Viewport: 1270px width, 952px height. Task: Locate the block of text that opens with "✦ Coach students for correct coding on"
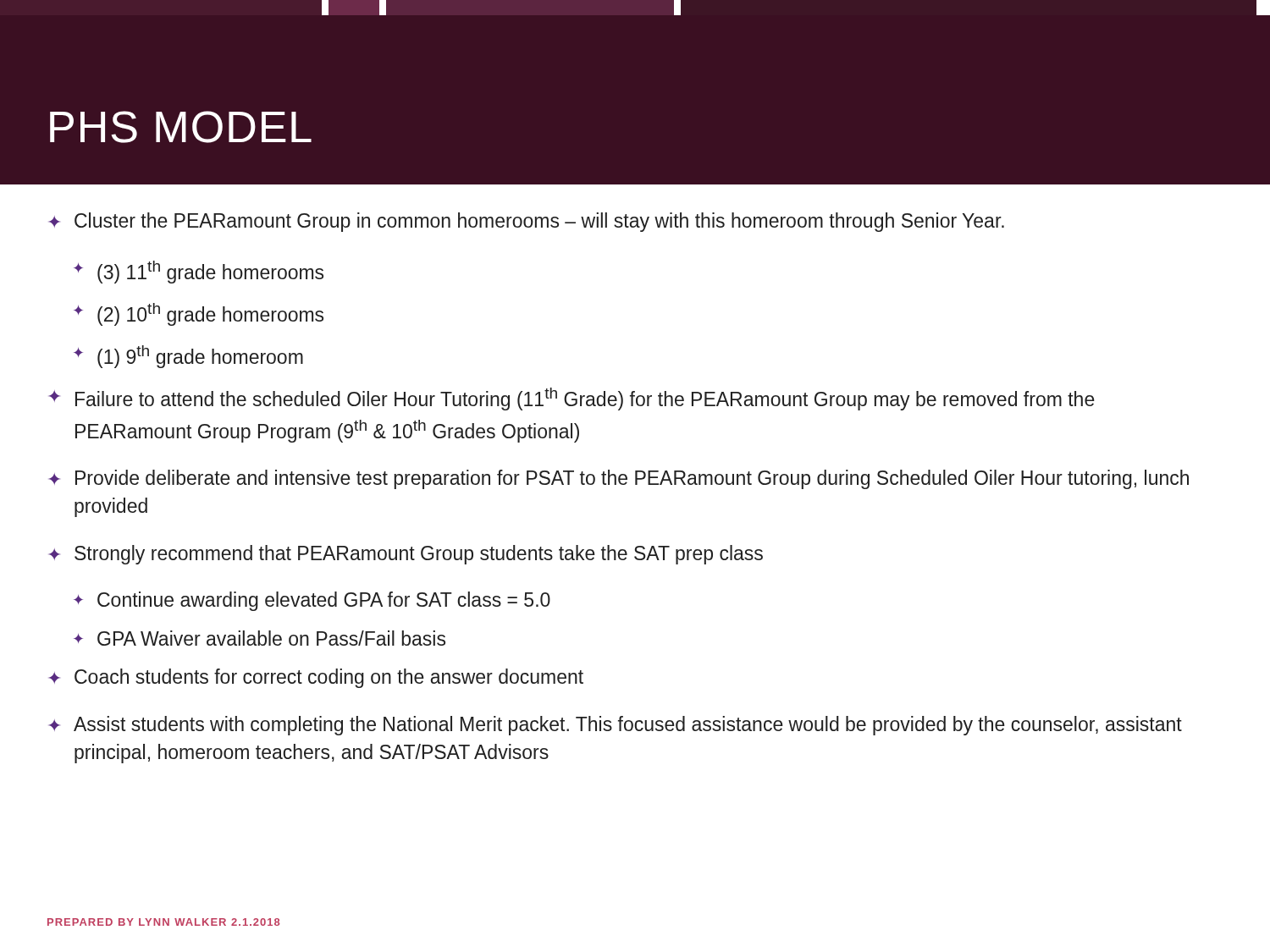click(316, 678)
